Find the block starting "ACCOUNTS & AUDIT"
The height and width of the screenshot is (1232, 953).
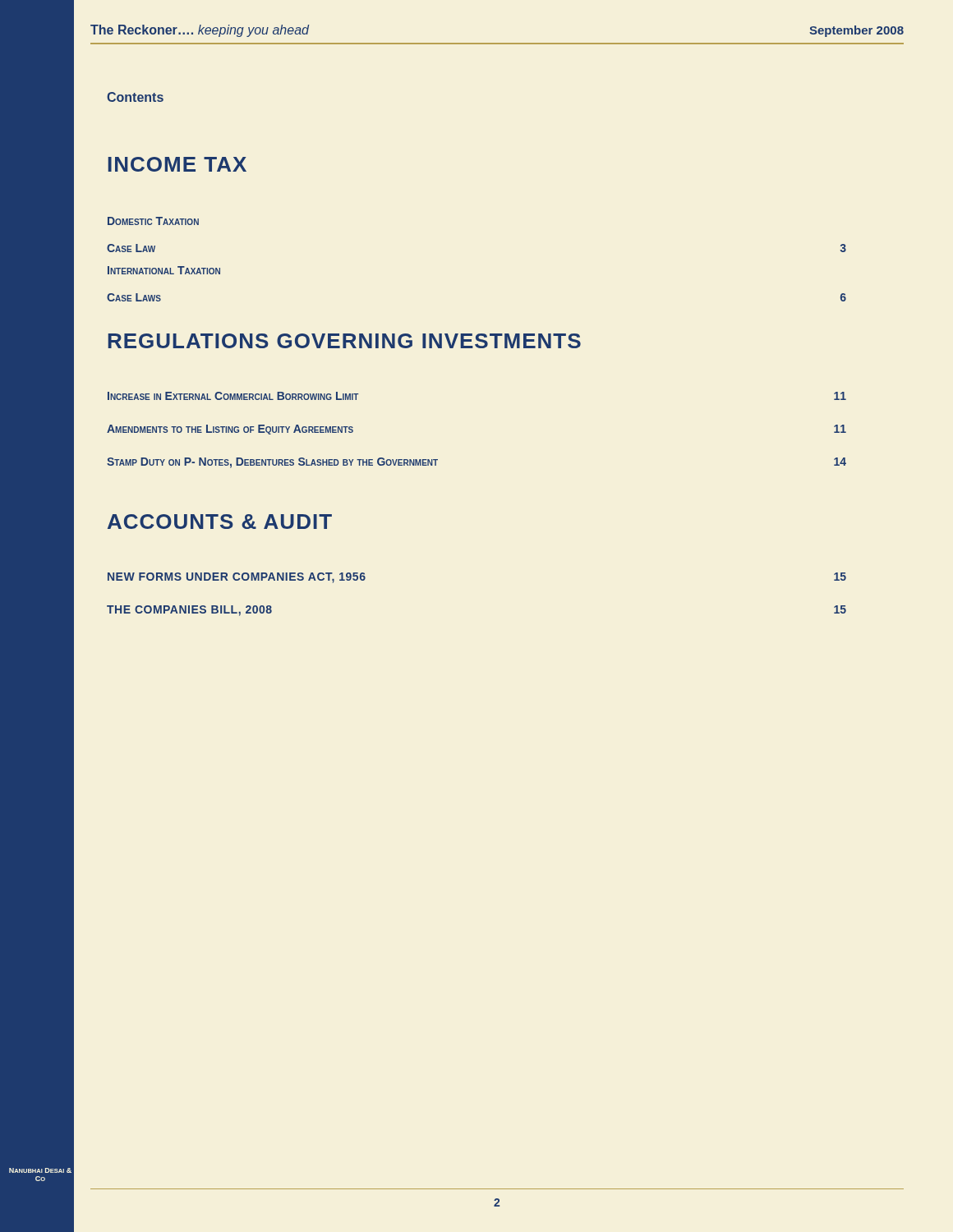220,522
